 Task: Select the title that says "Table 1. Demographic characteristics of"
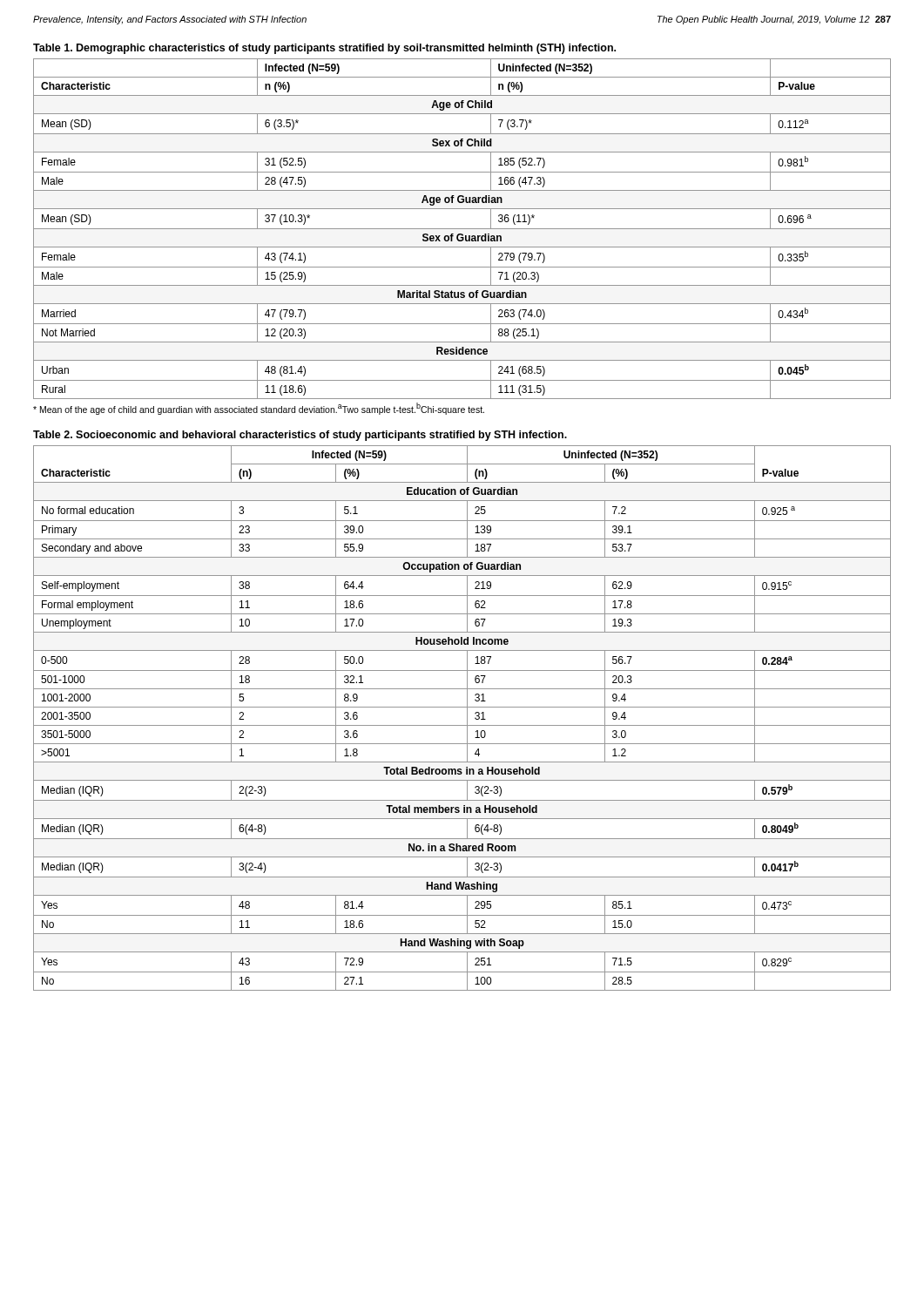point(325,48)
